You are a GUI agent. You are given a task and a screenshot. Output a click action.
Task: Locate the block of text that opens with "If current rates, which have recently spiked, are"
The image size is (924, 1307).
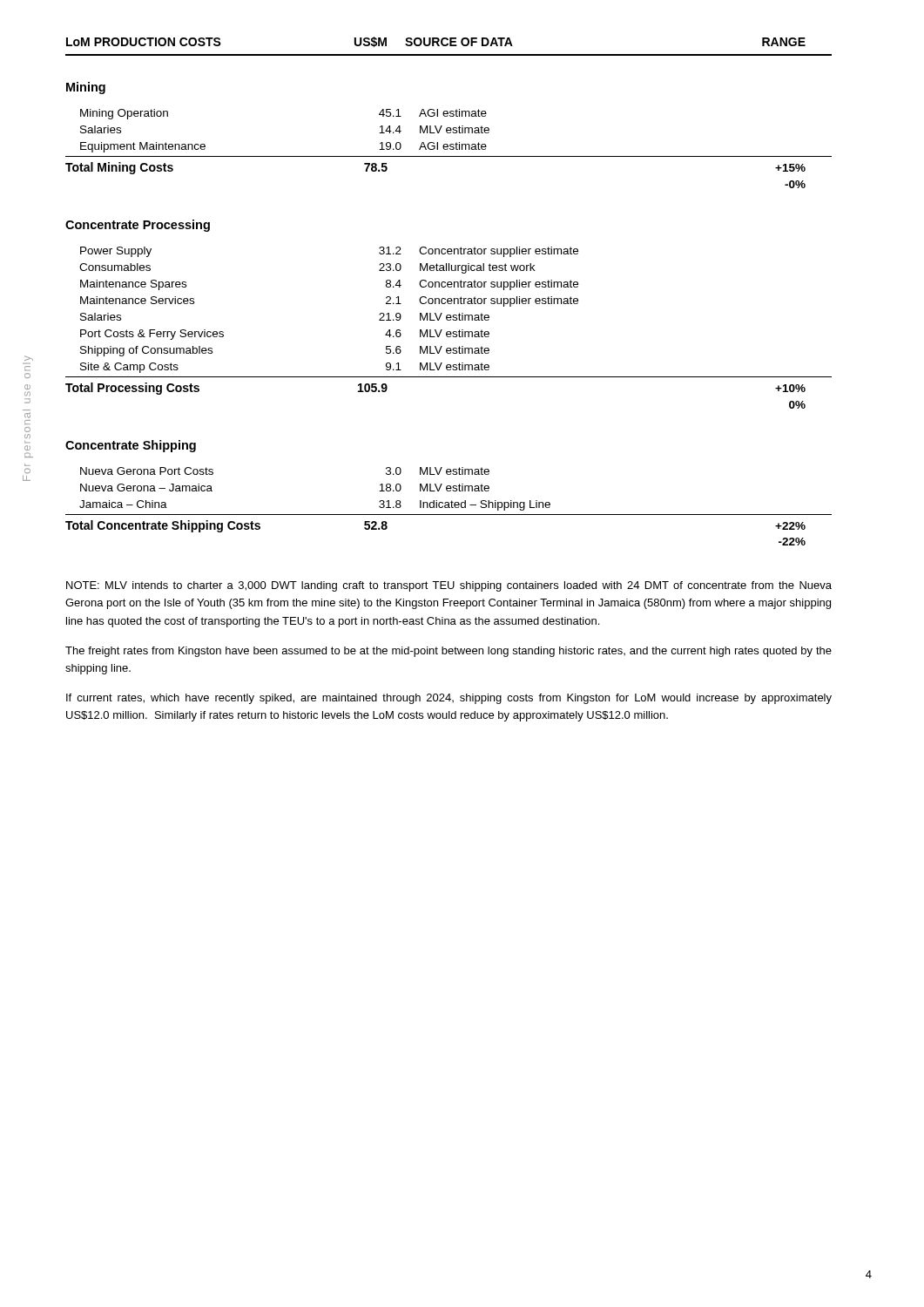tap(449, 706)
